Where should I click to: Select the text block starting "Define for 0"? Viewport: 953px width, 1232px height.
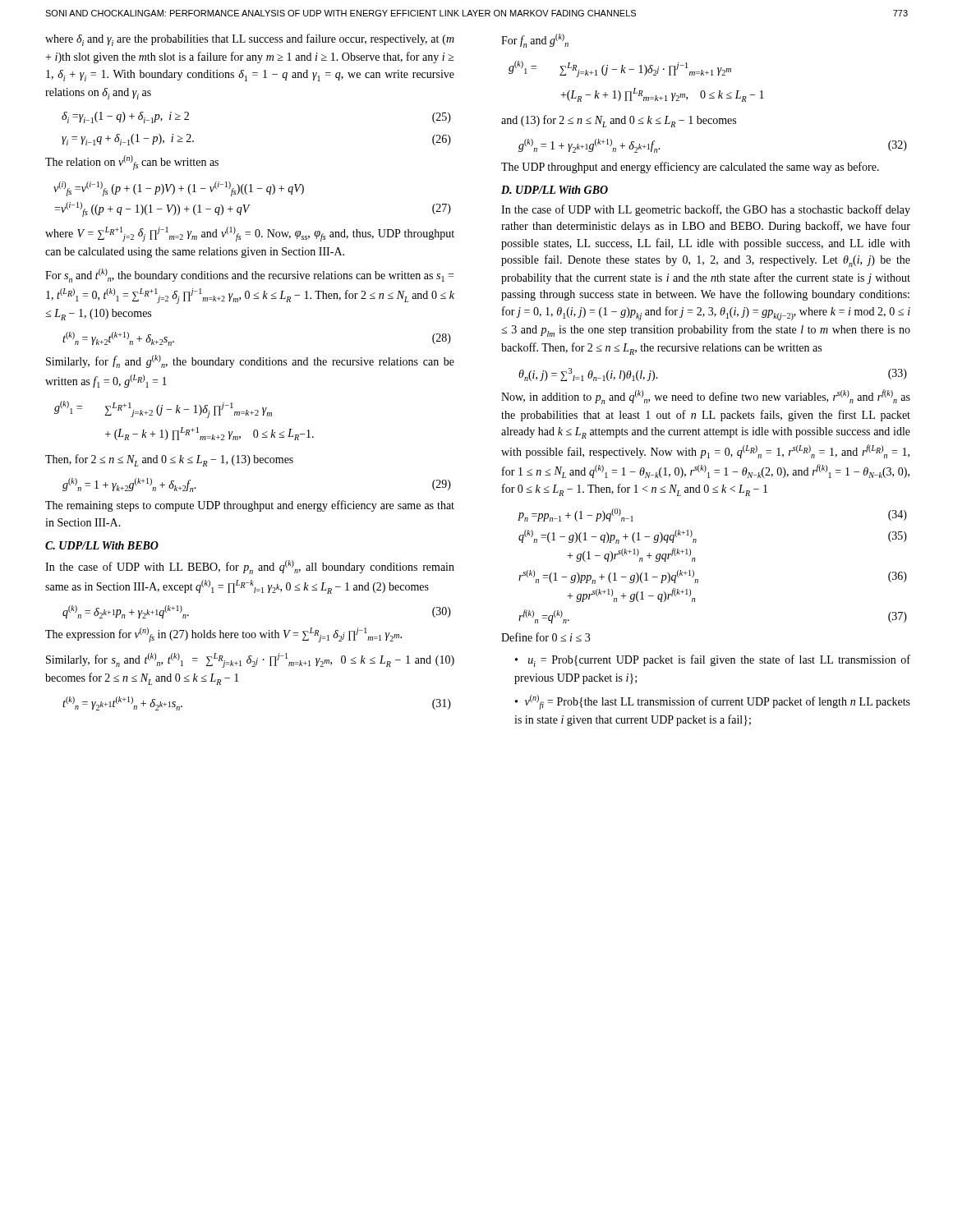546,637
